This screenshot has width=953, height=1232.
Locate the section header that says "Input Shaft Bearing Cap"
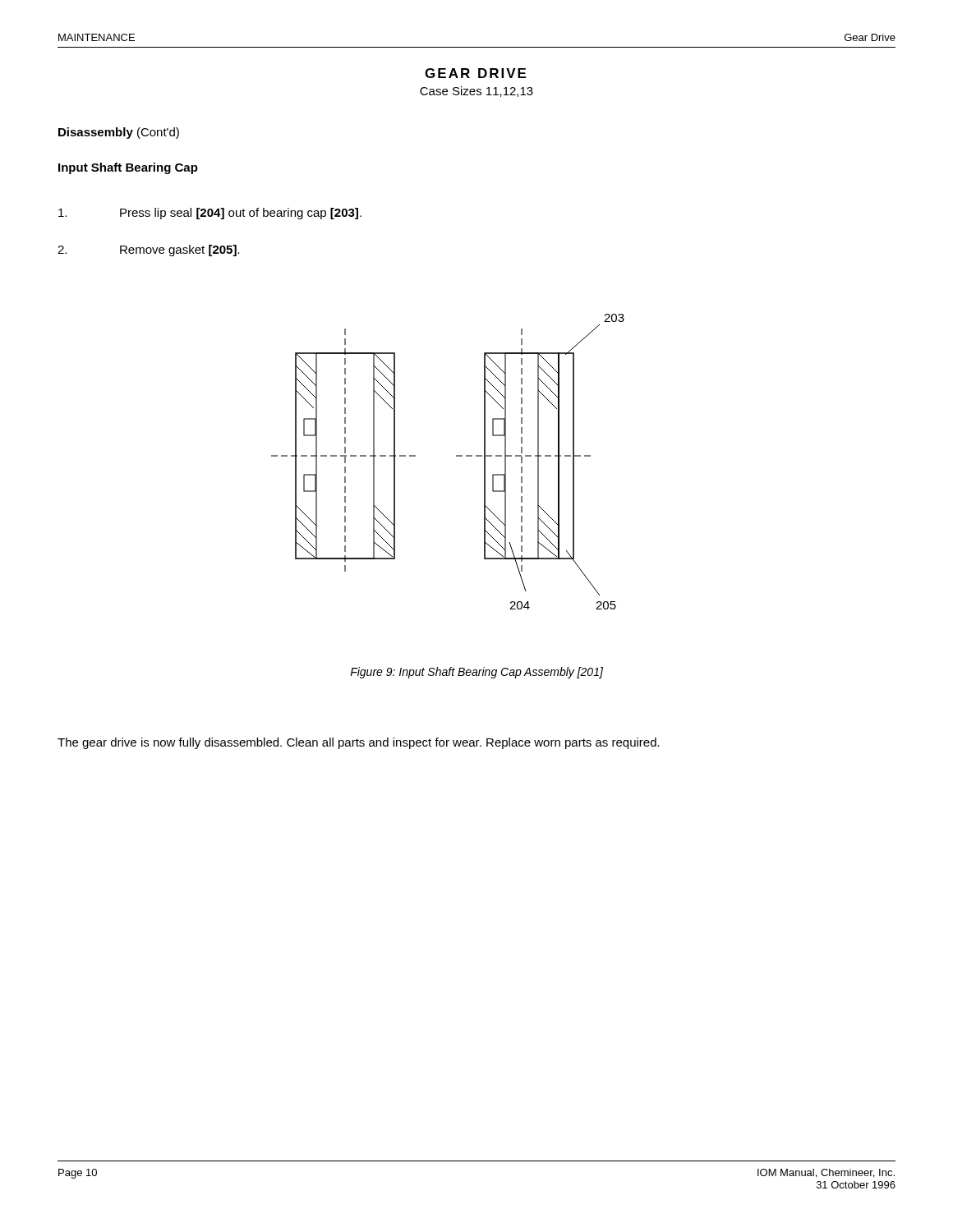pyautogui.click(x=128, y=167)
